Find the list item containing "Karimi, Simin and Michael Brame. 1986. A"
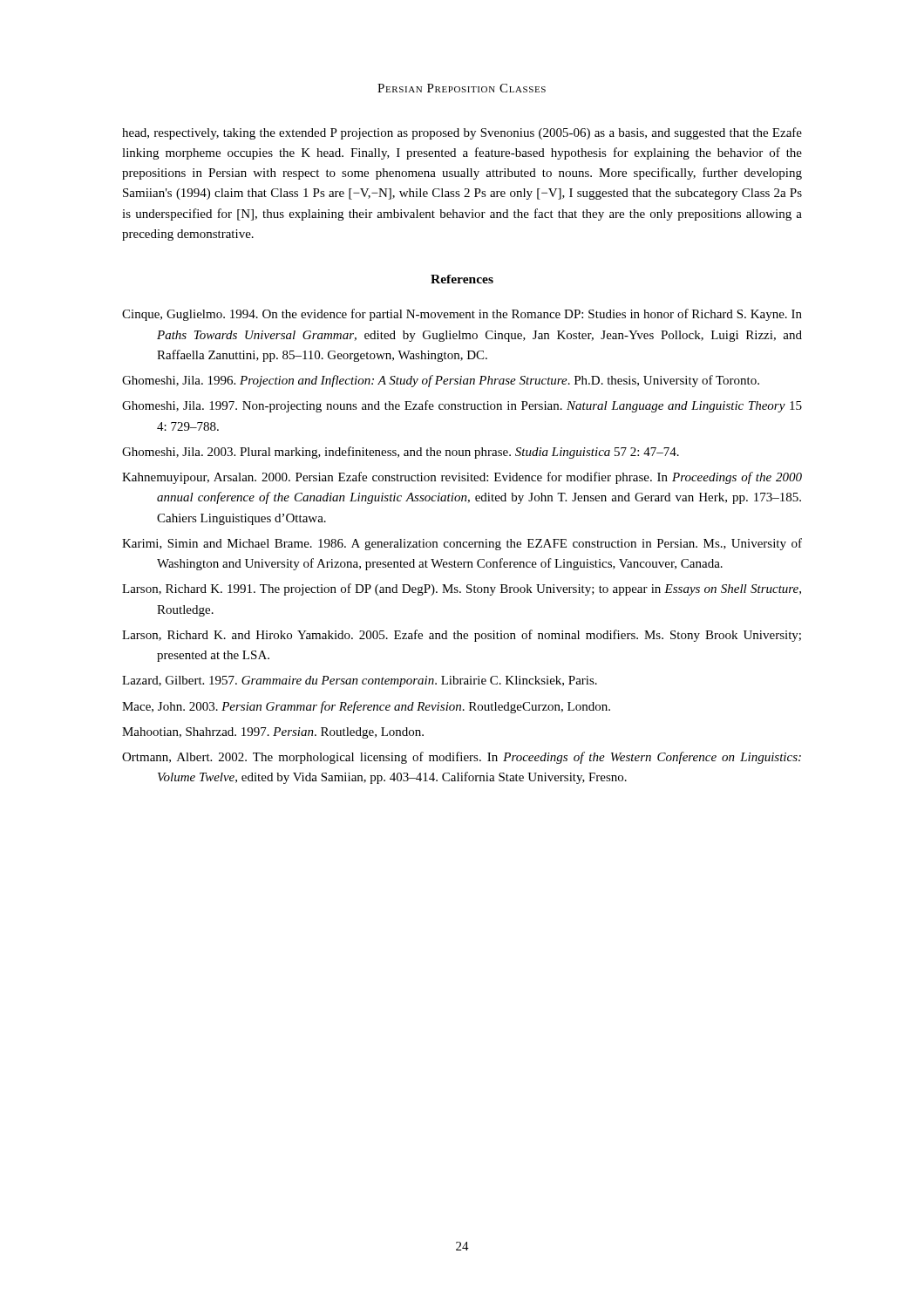The width and height of the screenshot is (924, 1308). point(462,553)
